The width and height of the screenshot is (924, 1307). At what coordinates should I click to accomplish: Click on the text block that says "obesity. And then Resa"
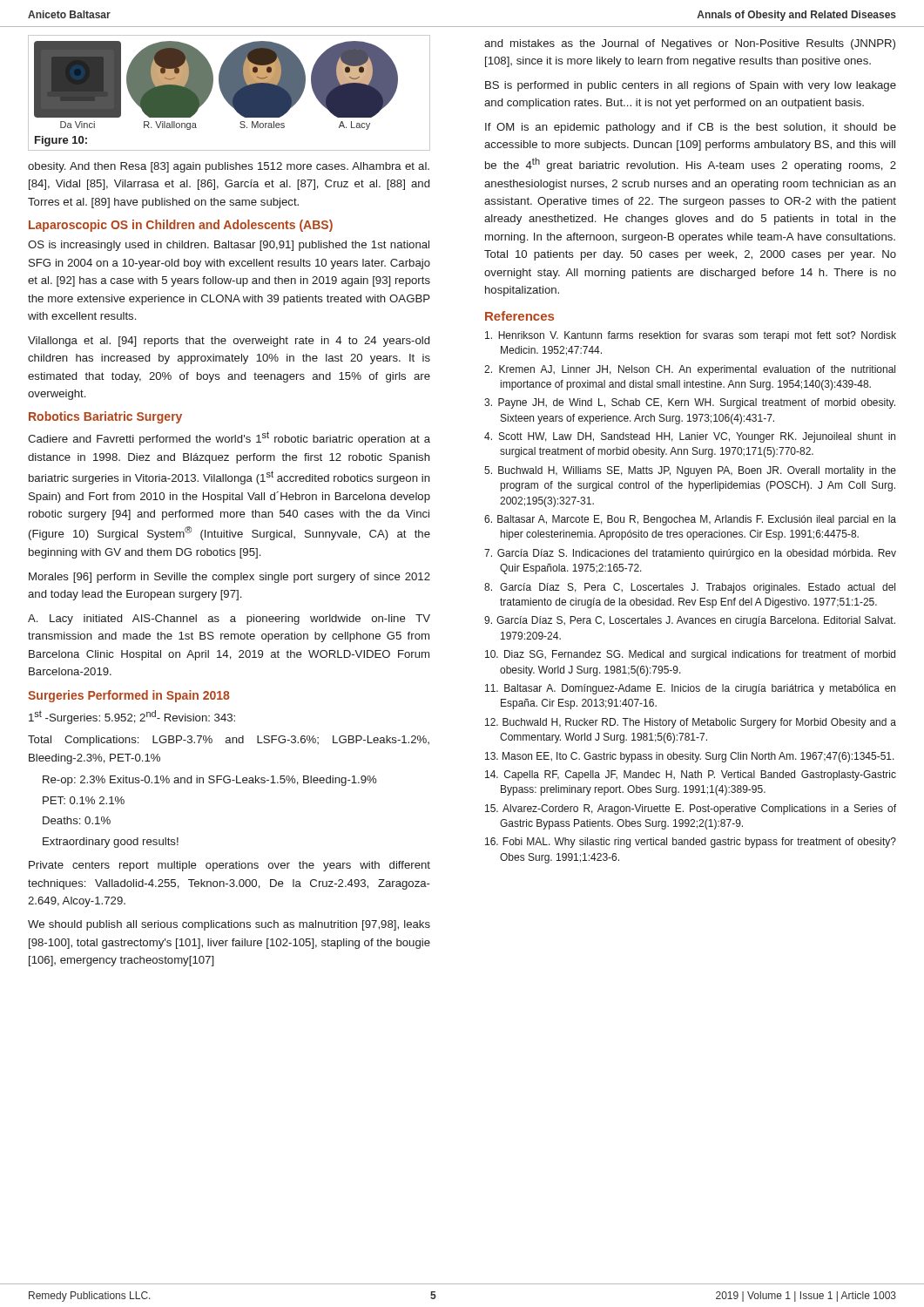tap(229, 184)
